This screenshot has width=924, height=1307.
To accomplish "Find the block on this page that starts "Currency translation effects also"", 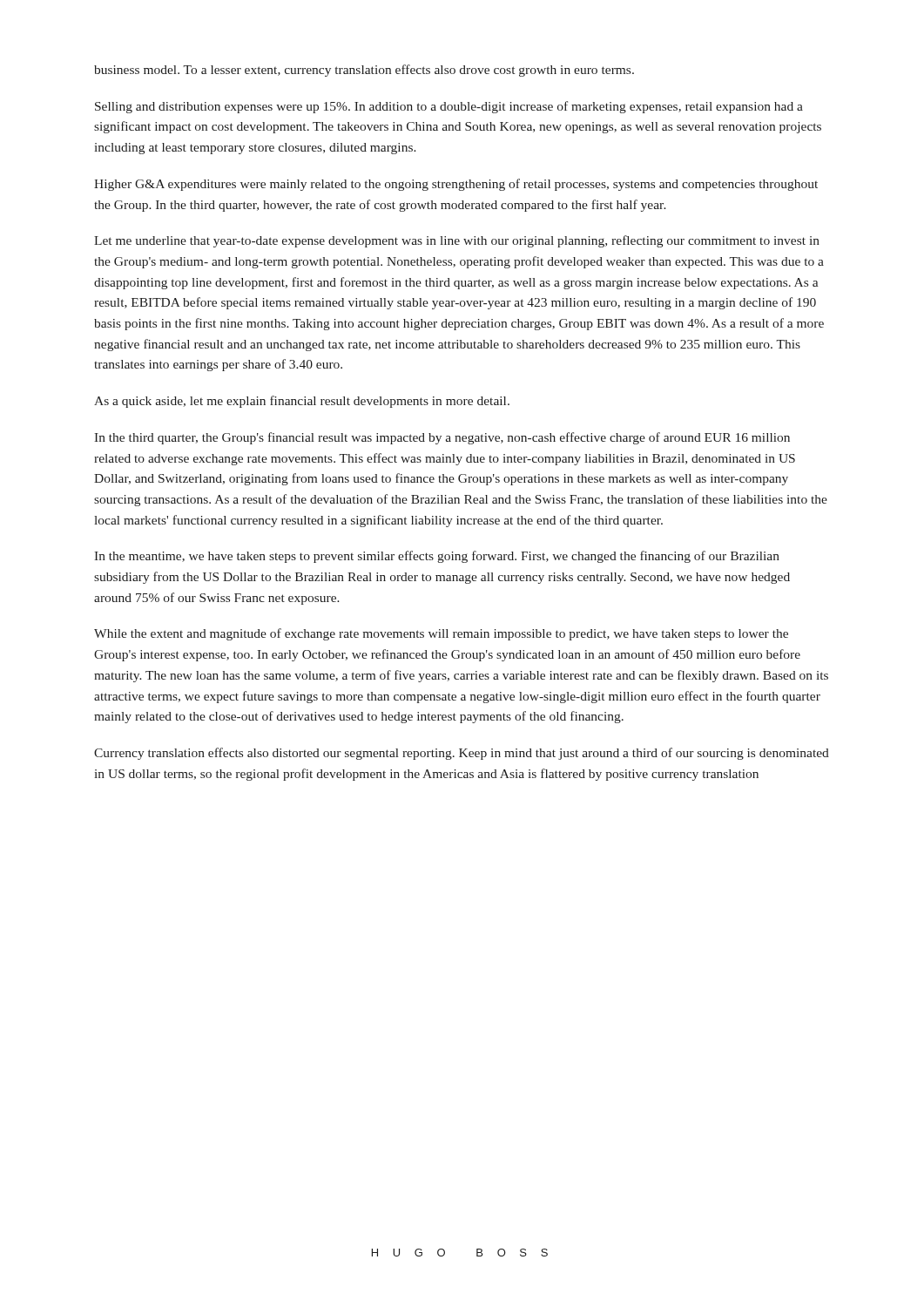I will (x=461, y=763).
